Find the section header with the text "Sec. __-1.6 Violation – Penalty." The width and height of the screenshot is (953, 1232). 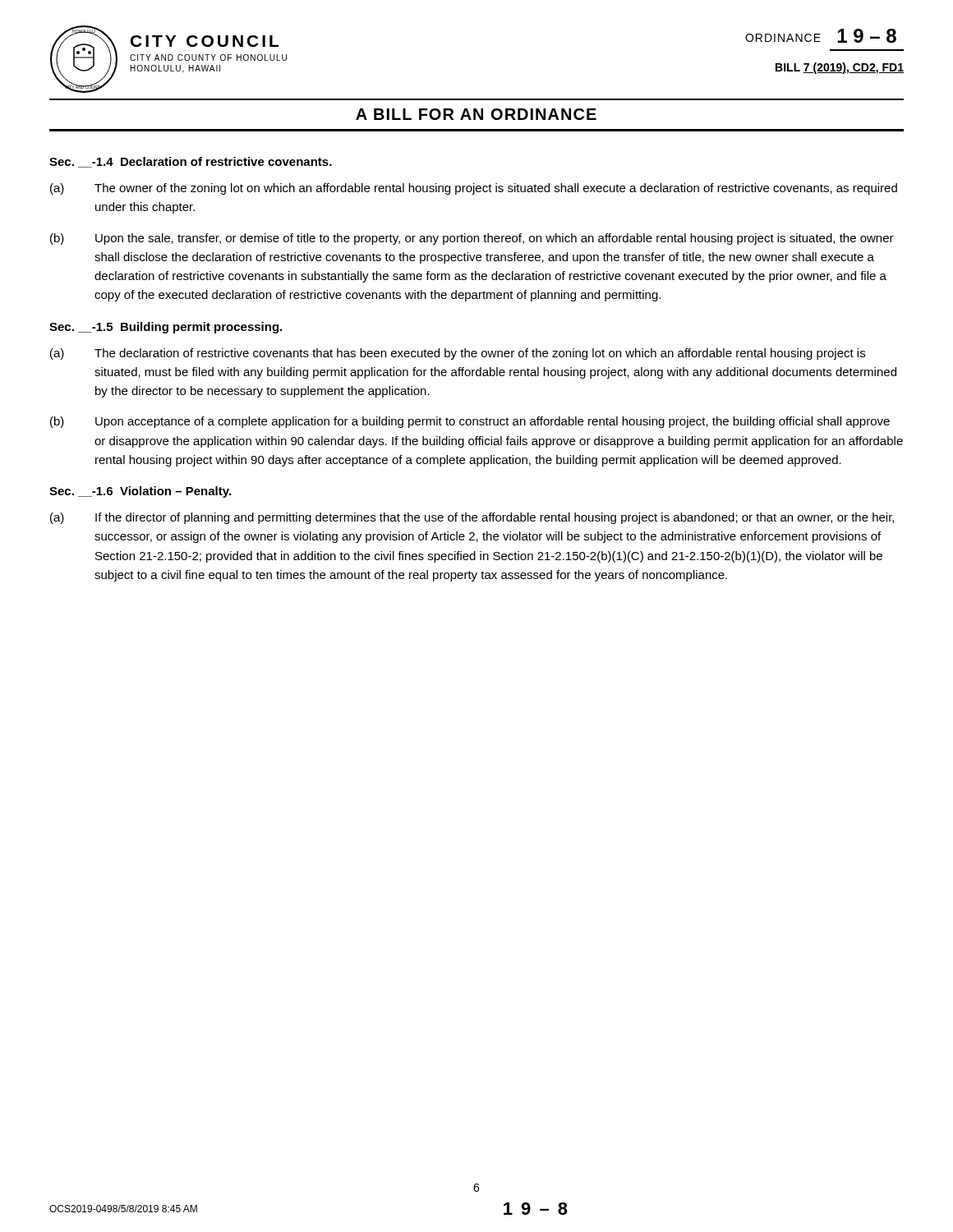point(141,491)
